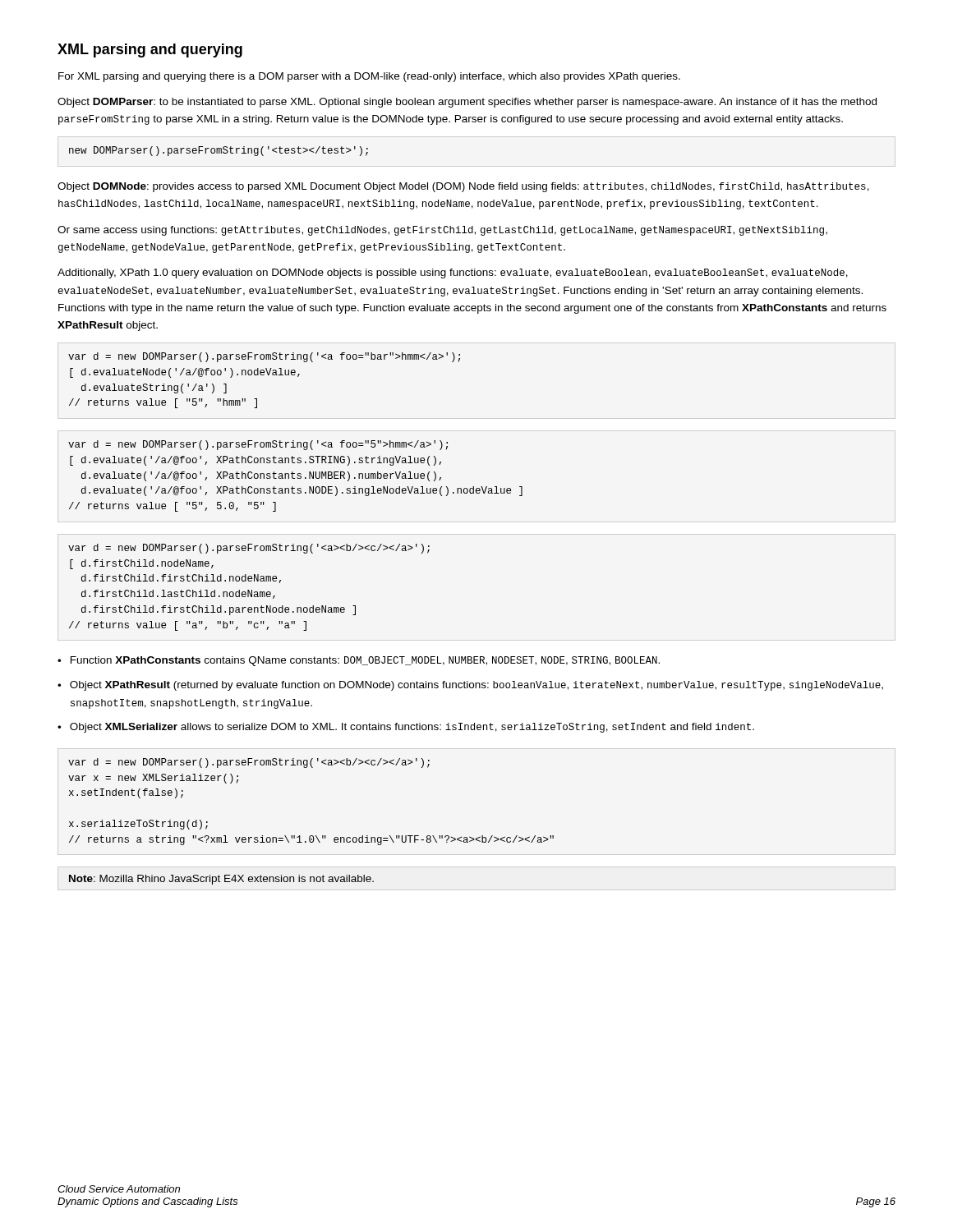This screenshot has height=1232, width=953.
Task: Select the text block with the text "Note: Mozilla Rhino JavaScript"
Action: pos(221,880)
